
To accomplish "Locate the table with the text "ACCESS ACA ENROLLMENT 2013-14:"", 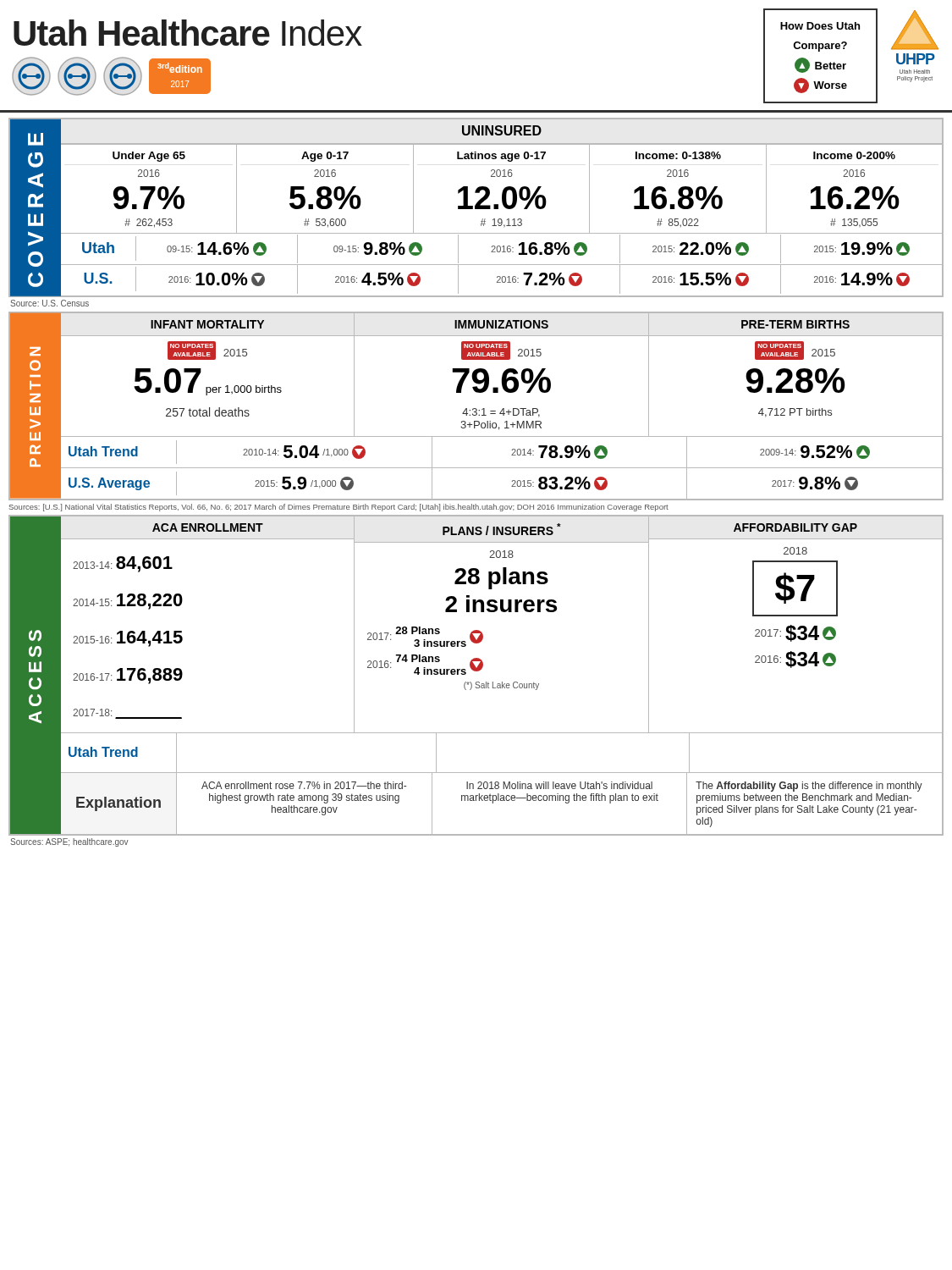I will click(x=476, y=675).
